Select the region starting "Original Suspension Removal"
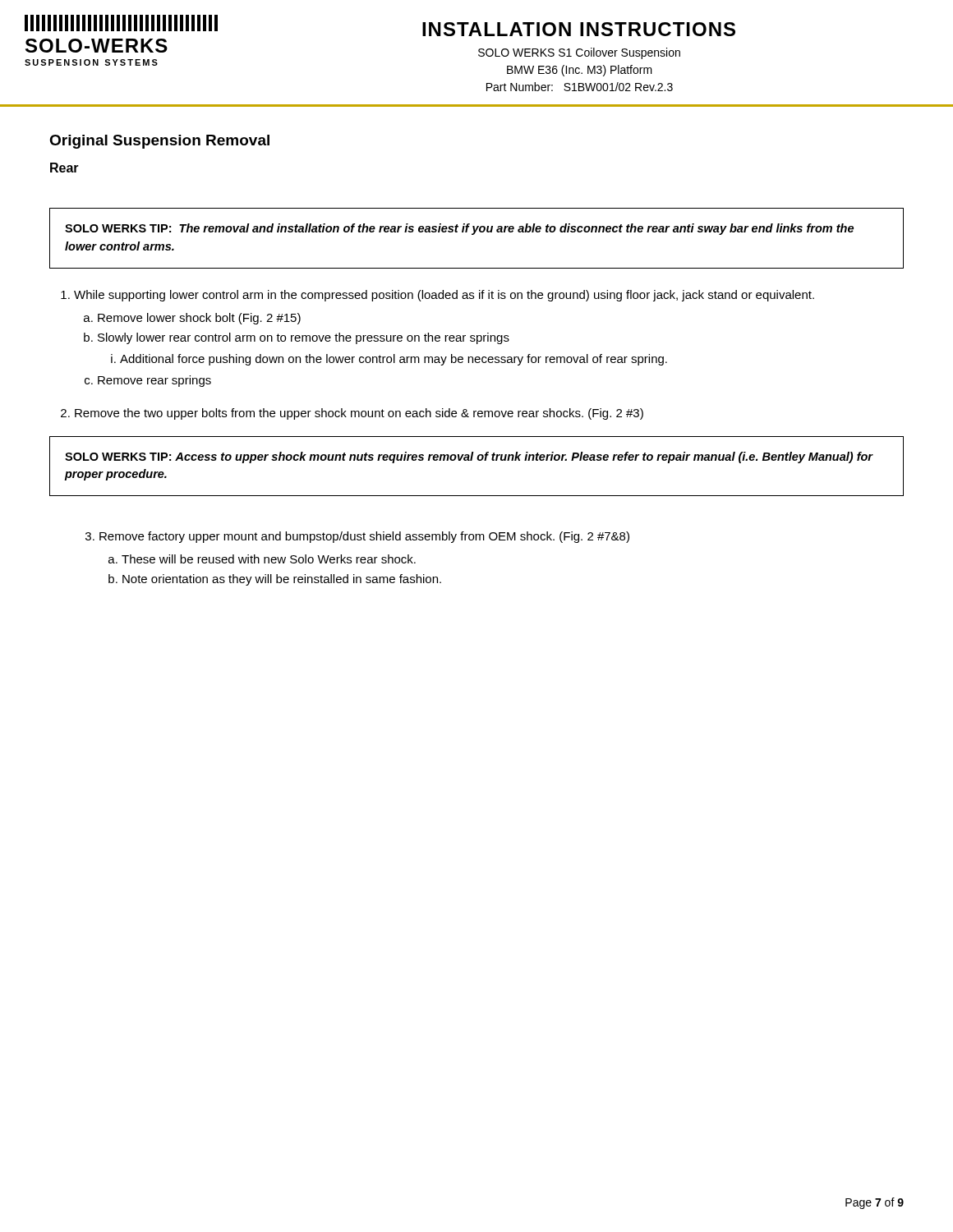This screenshot has width=953, height=1232. pos(159,142)
